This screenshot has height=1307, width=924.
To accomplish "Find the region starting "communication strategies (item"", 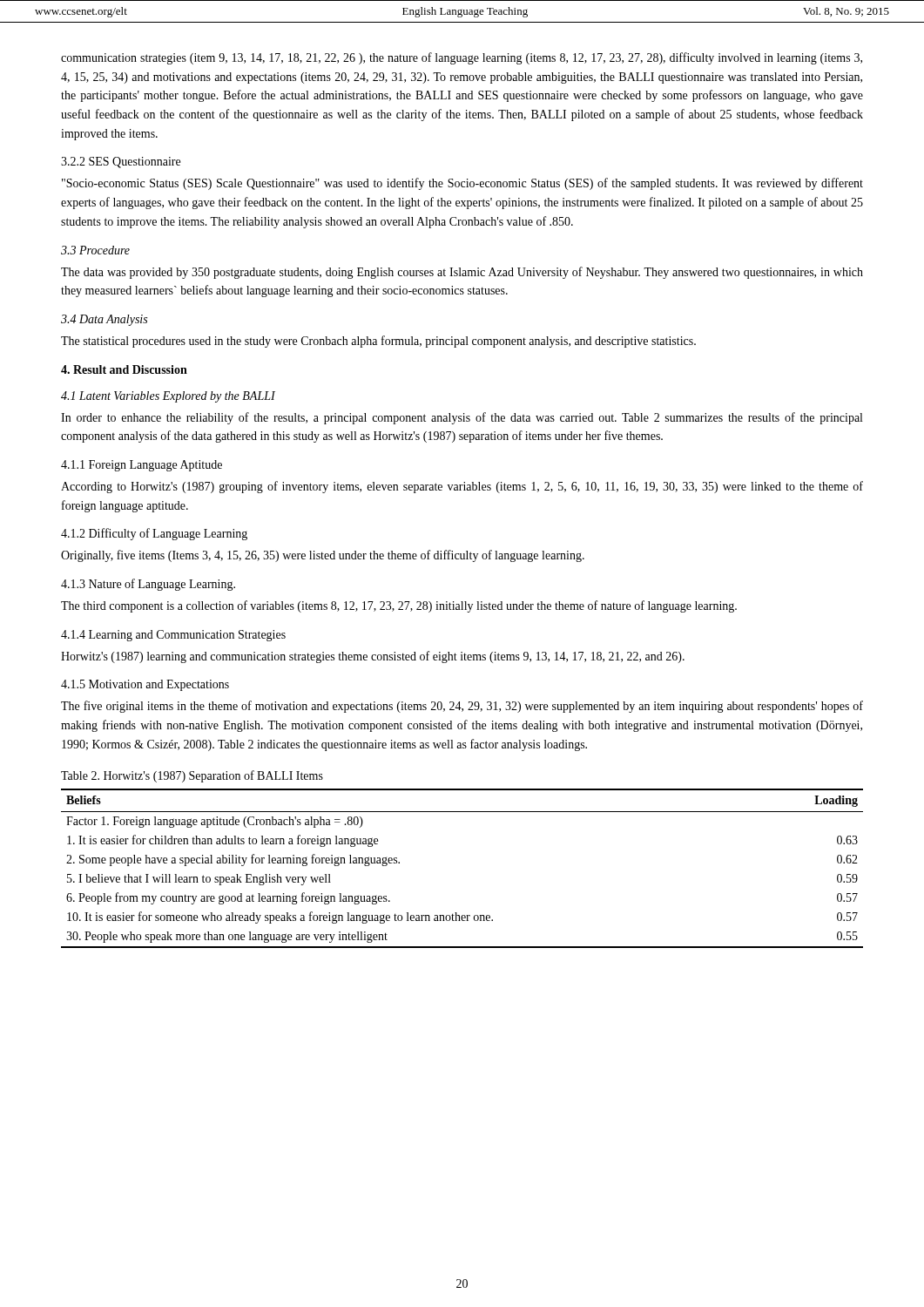I will tap(462, 96).
